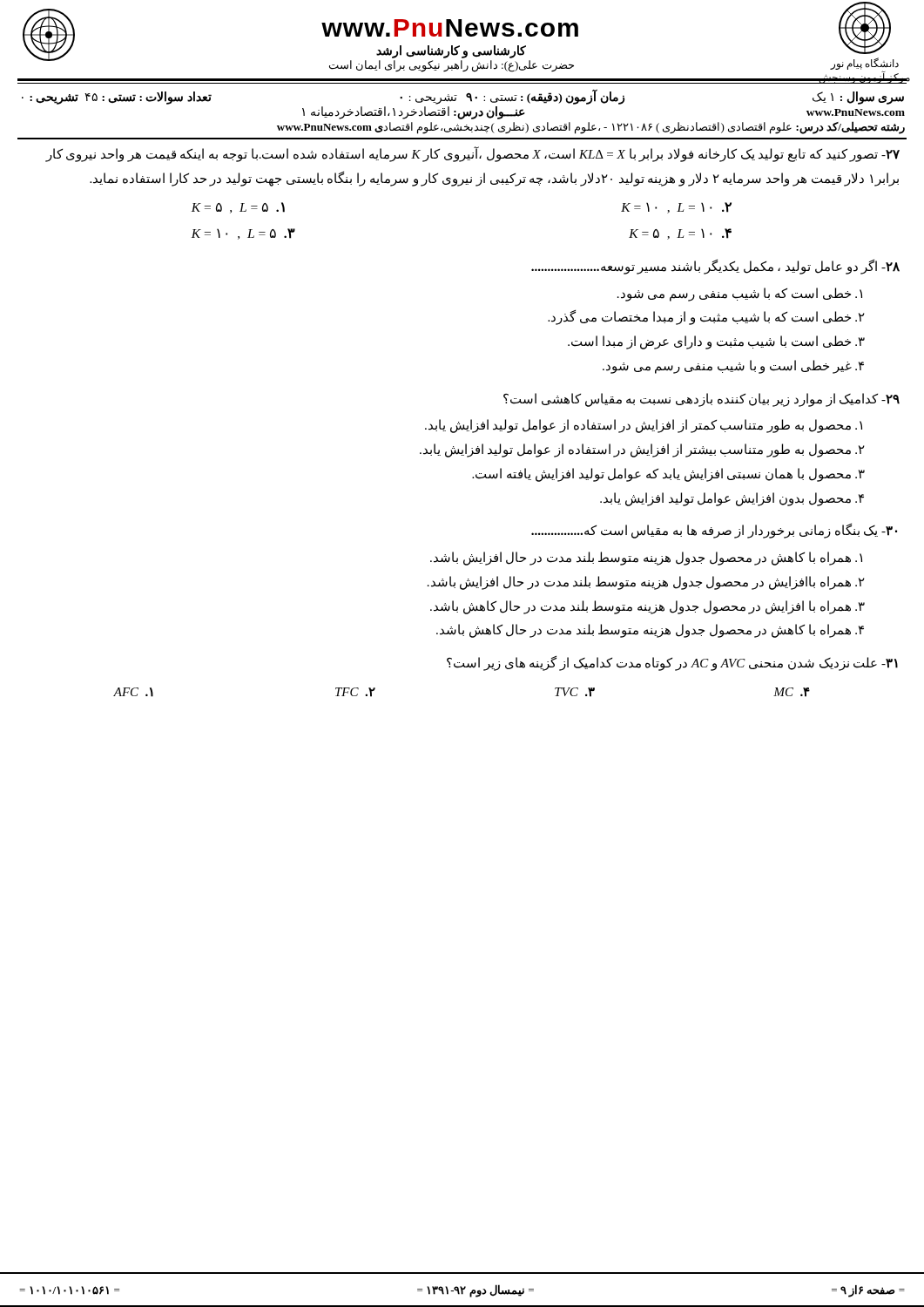924x1307 pixels.
Task: Point to the block beginning "۳۱- علت نزدیک شدن منحنی AVC و AC"
Action: (x=673, y=663)
